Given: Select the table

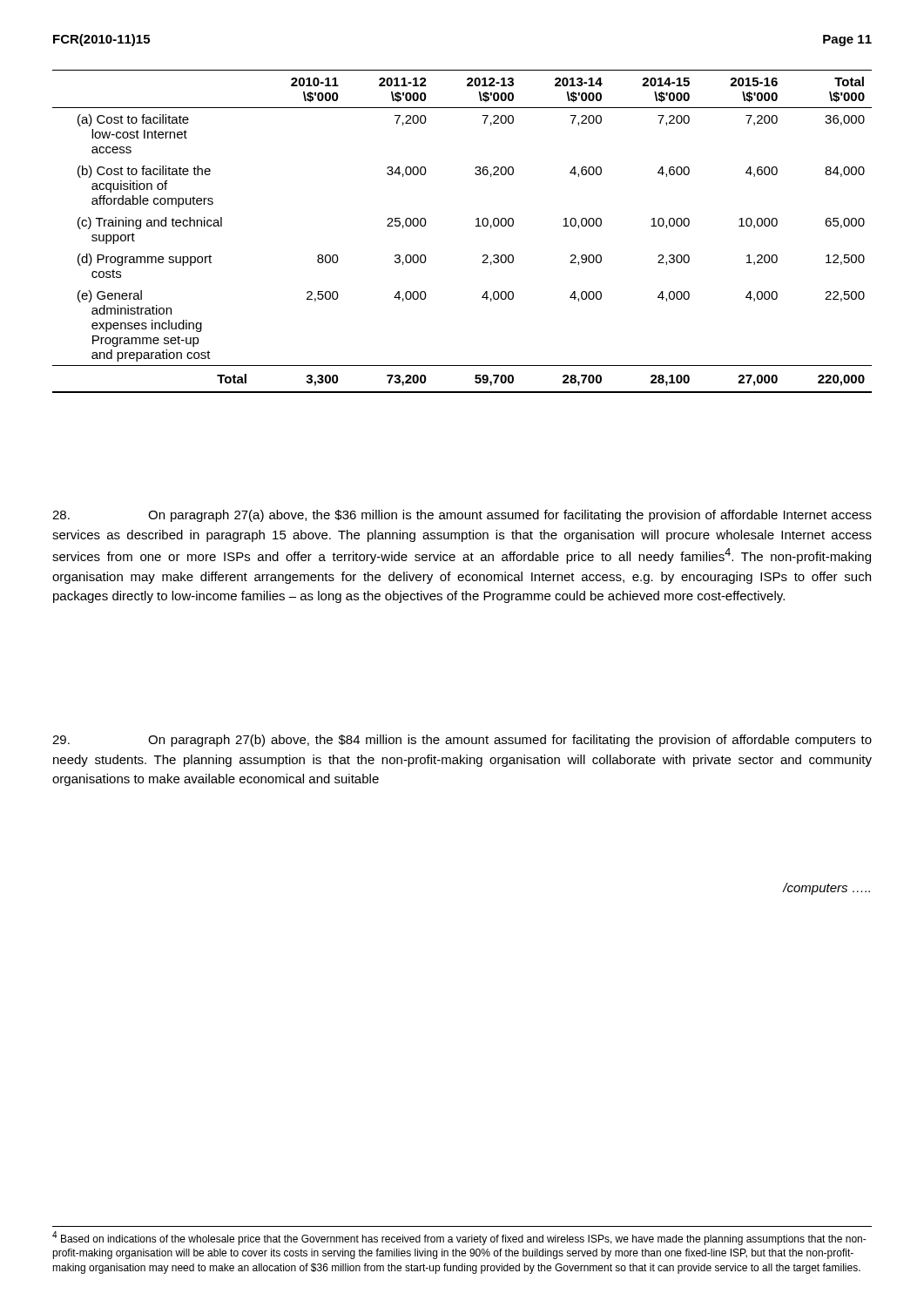Looking at the screenshot, I should (462, 231).
